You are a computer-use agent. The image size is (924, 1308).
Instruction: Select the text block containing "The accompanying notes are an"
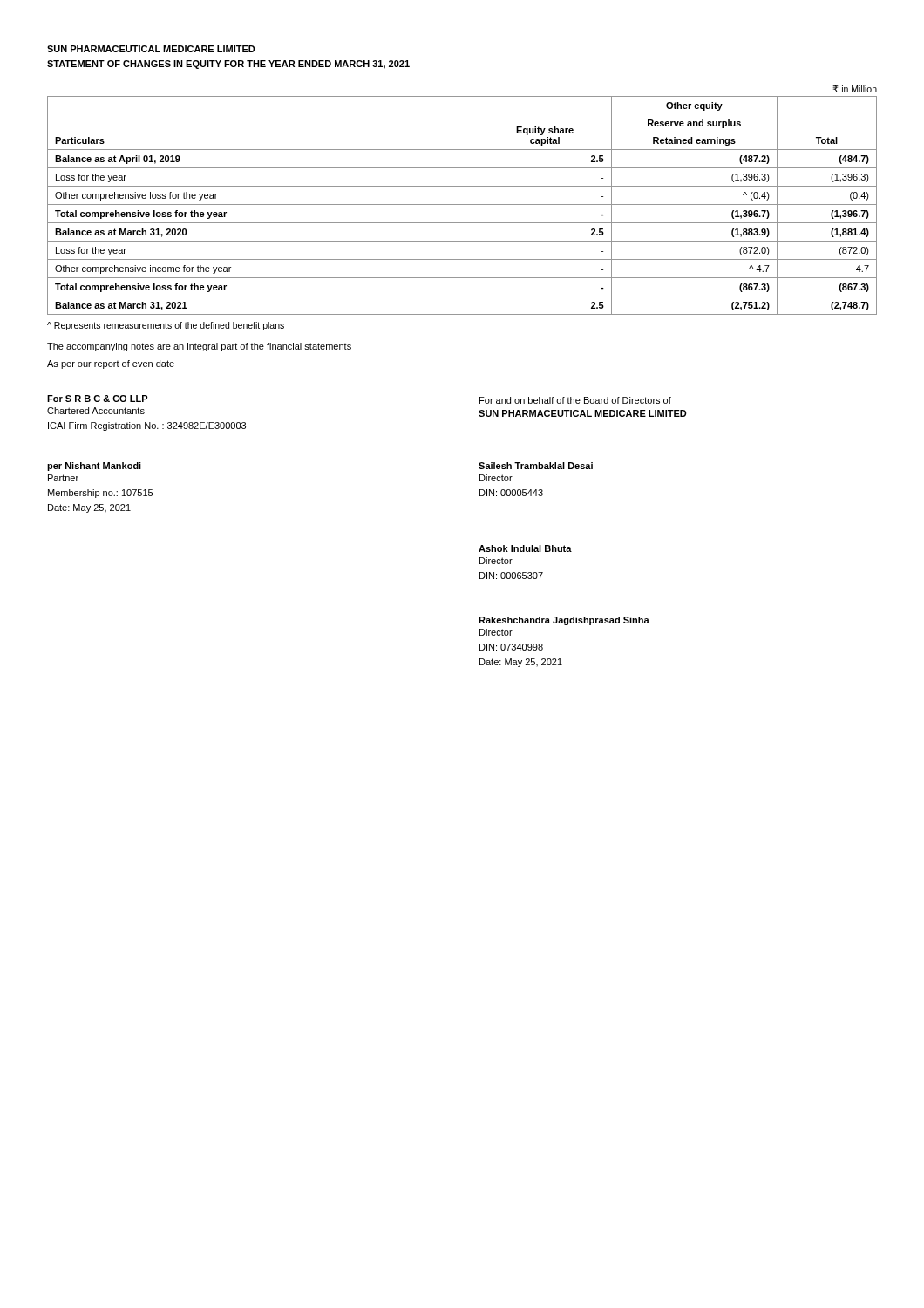(x=199, y=346)
